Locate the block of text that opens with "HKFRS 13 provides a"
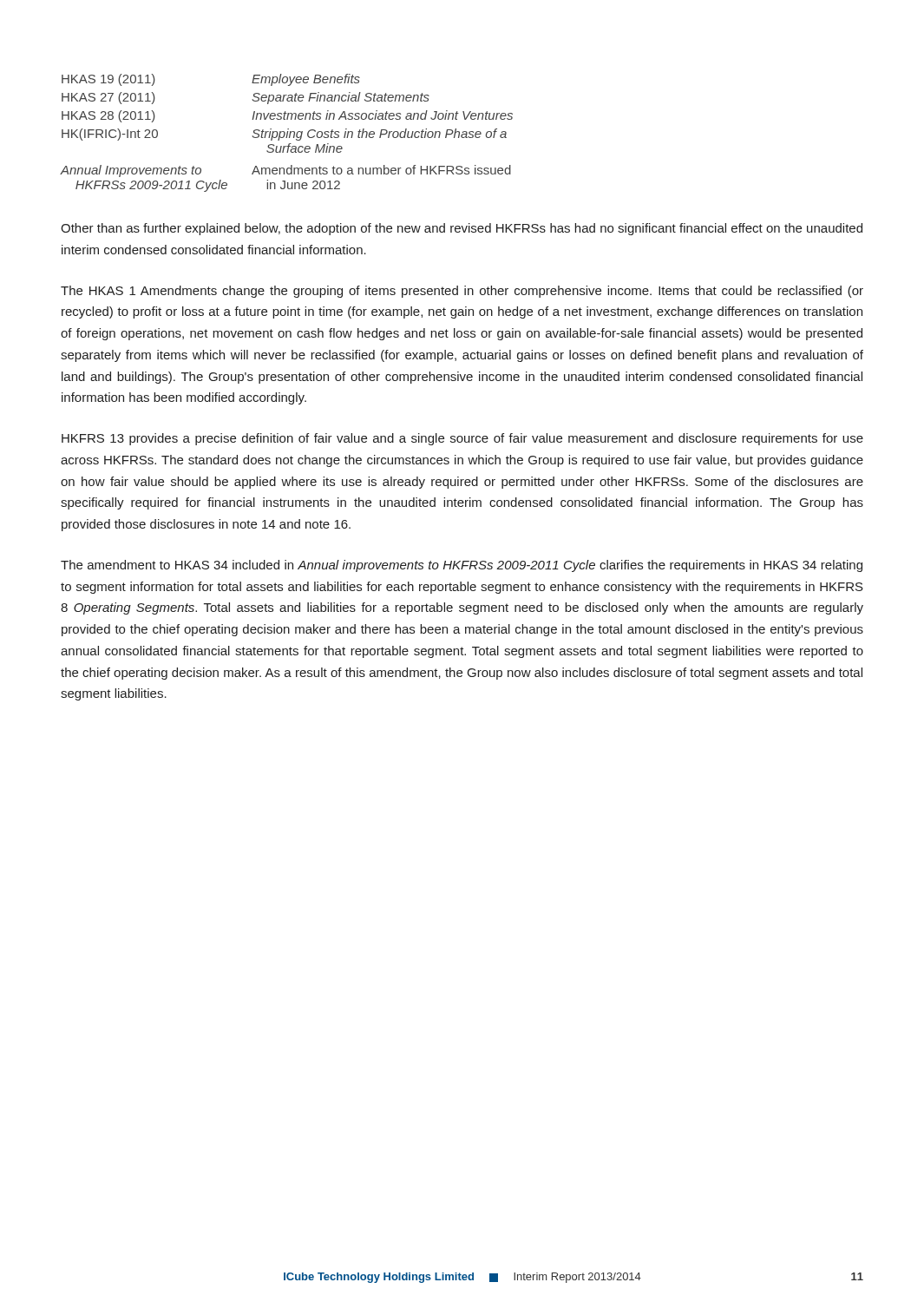 coord(462,481)
